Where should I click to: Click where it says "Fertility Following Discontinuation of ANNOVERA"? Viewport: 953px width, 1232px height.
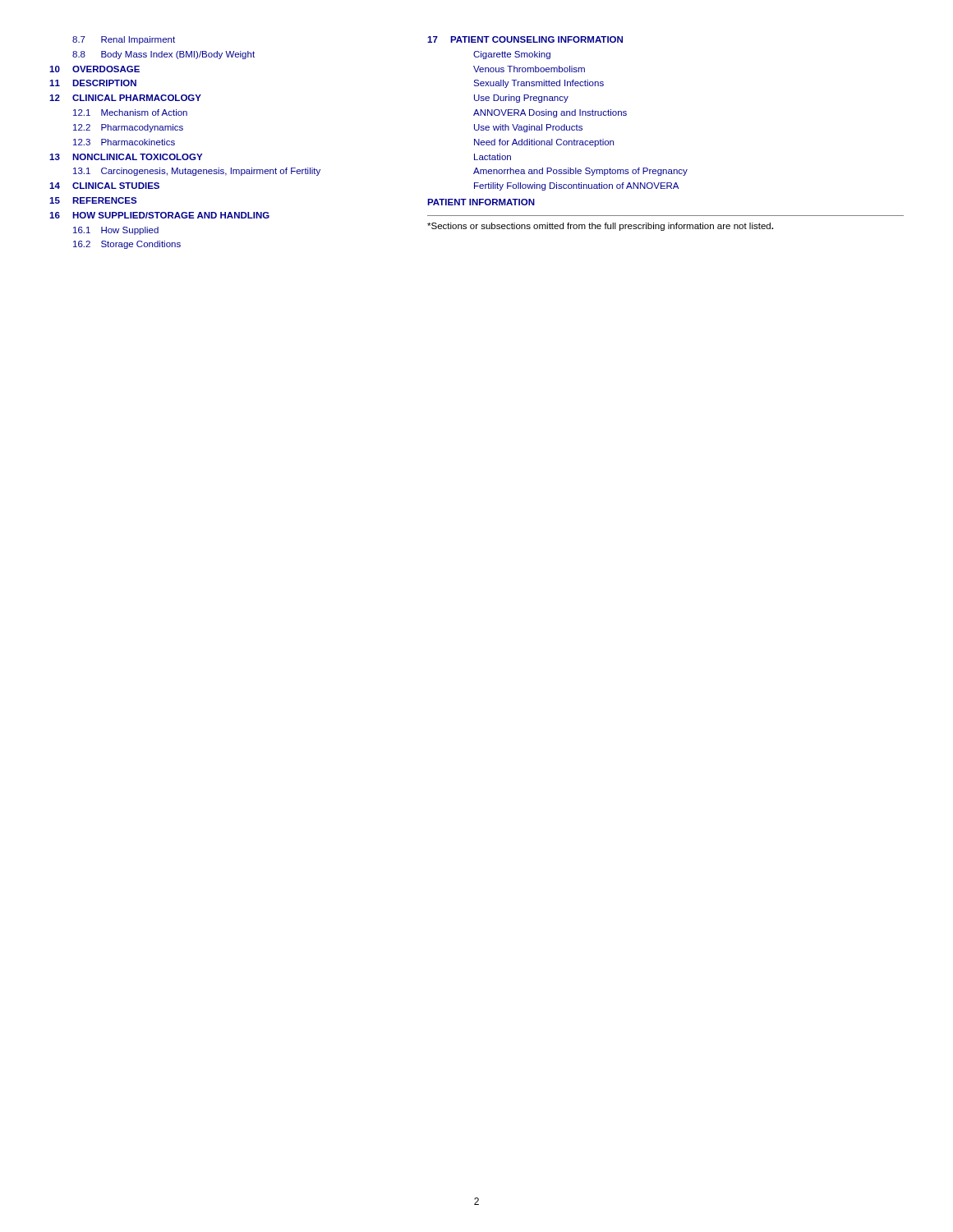coord(576,186)
